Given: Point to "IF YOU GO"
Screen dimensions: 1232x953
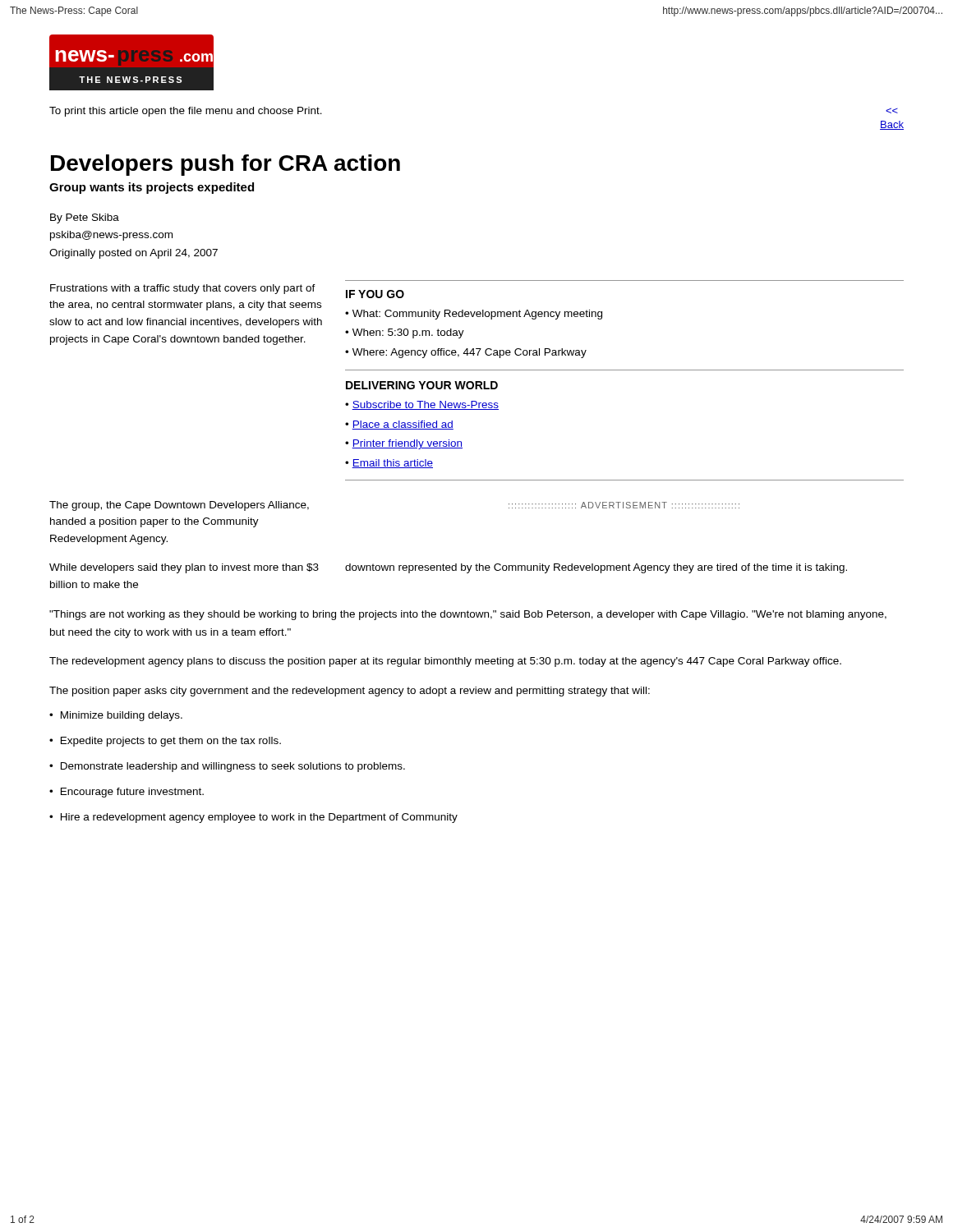Looking at the screenshot, I should click(x=375, y=294).
